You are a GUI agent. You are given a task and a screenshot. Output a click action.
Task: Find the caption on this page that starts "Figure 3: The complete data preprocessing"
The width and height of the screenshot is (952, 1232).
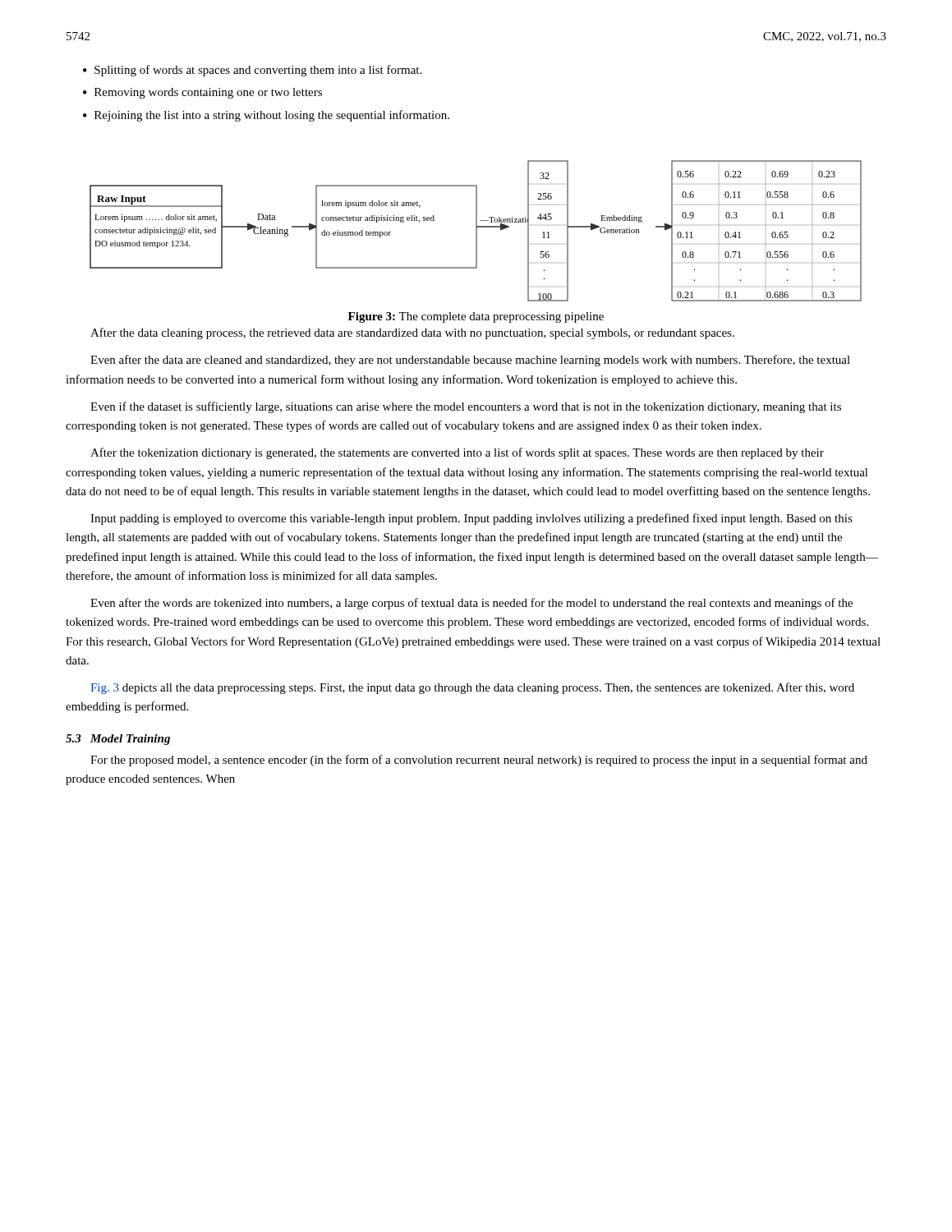(x=476, y=316)
